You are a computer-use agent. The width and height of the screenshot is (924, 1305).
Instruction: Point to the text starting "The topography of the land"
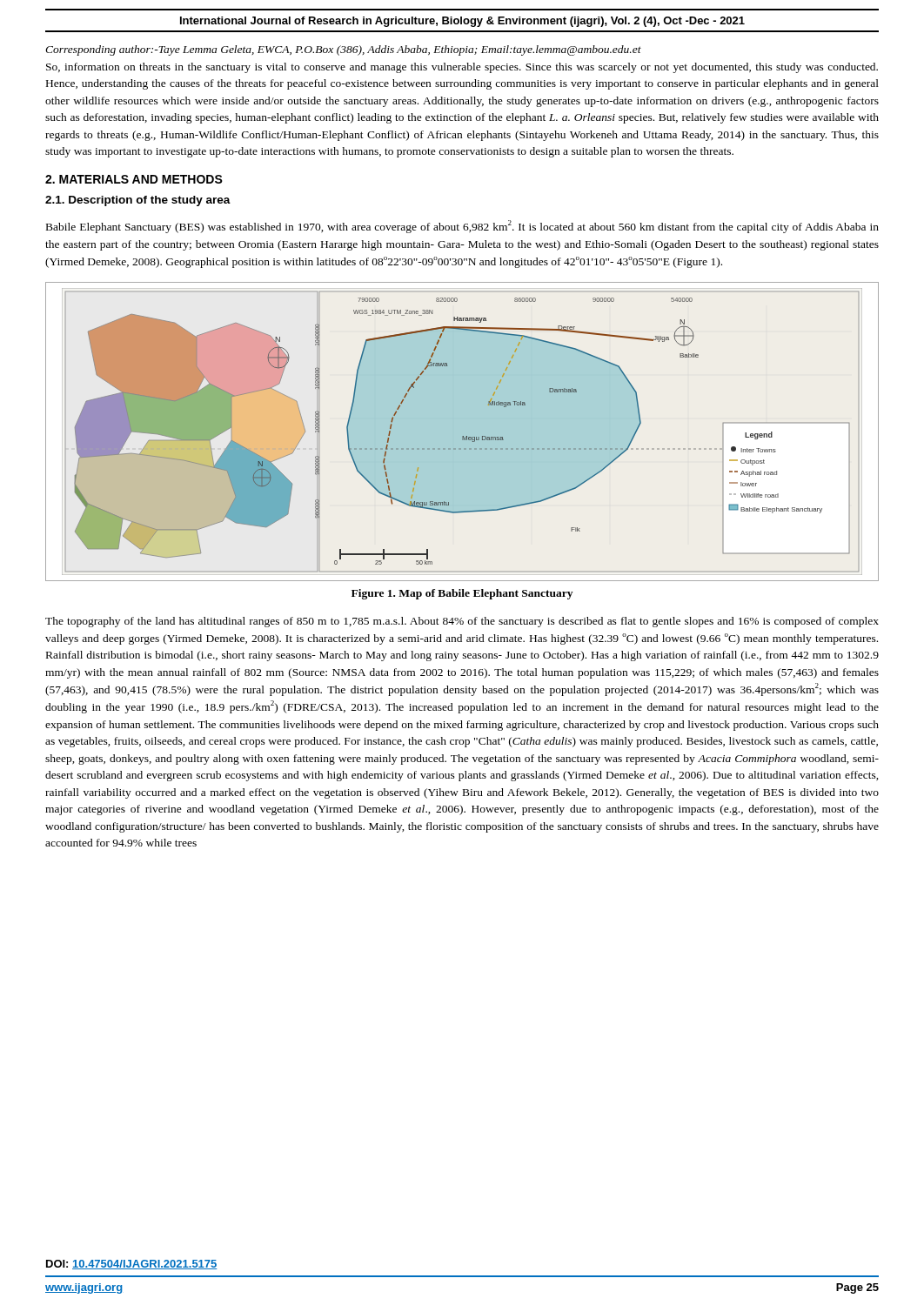tap(462, 732)
